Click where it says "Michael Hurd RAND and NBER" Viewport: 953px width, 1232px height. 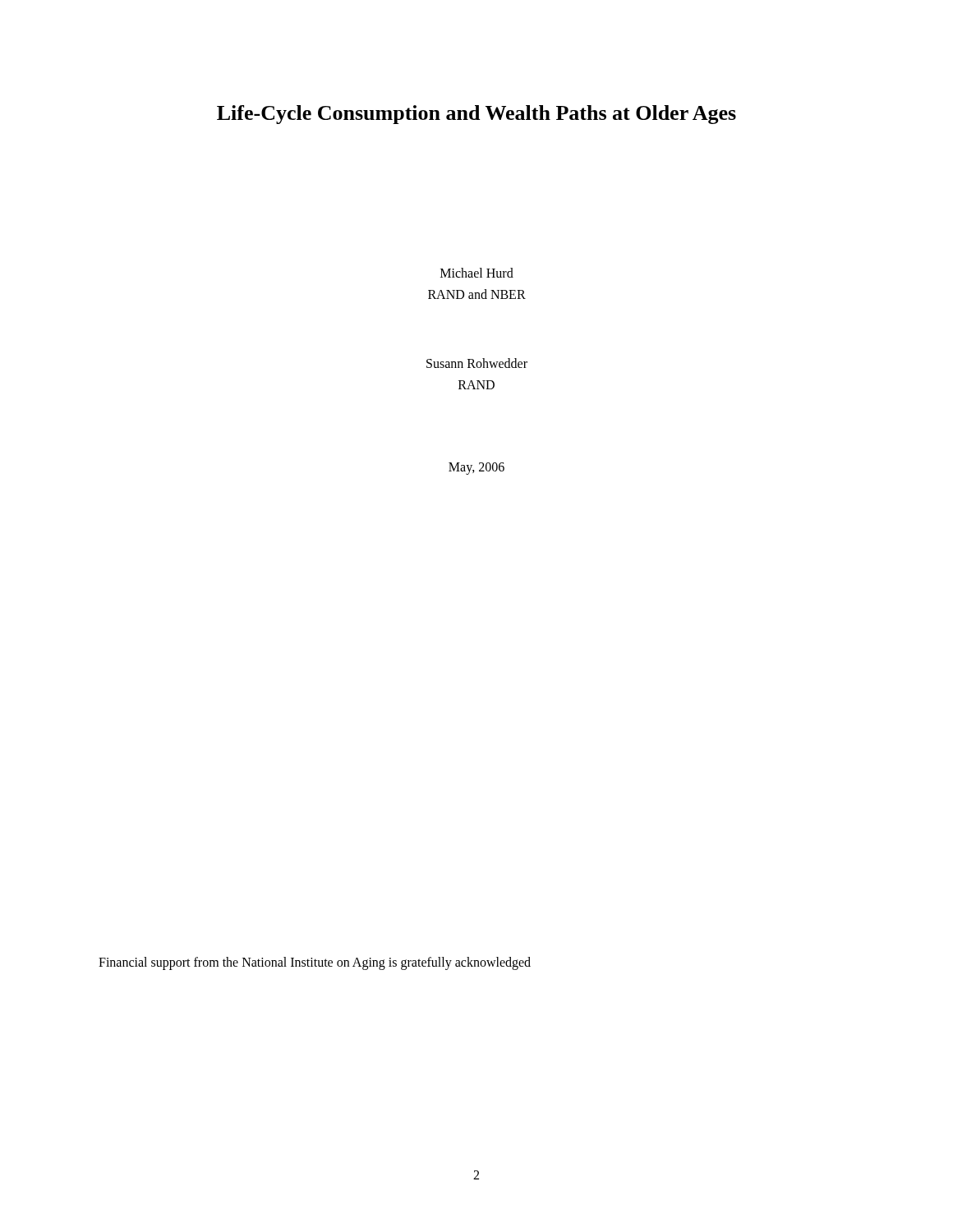point(476,284)
